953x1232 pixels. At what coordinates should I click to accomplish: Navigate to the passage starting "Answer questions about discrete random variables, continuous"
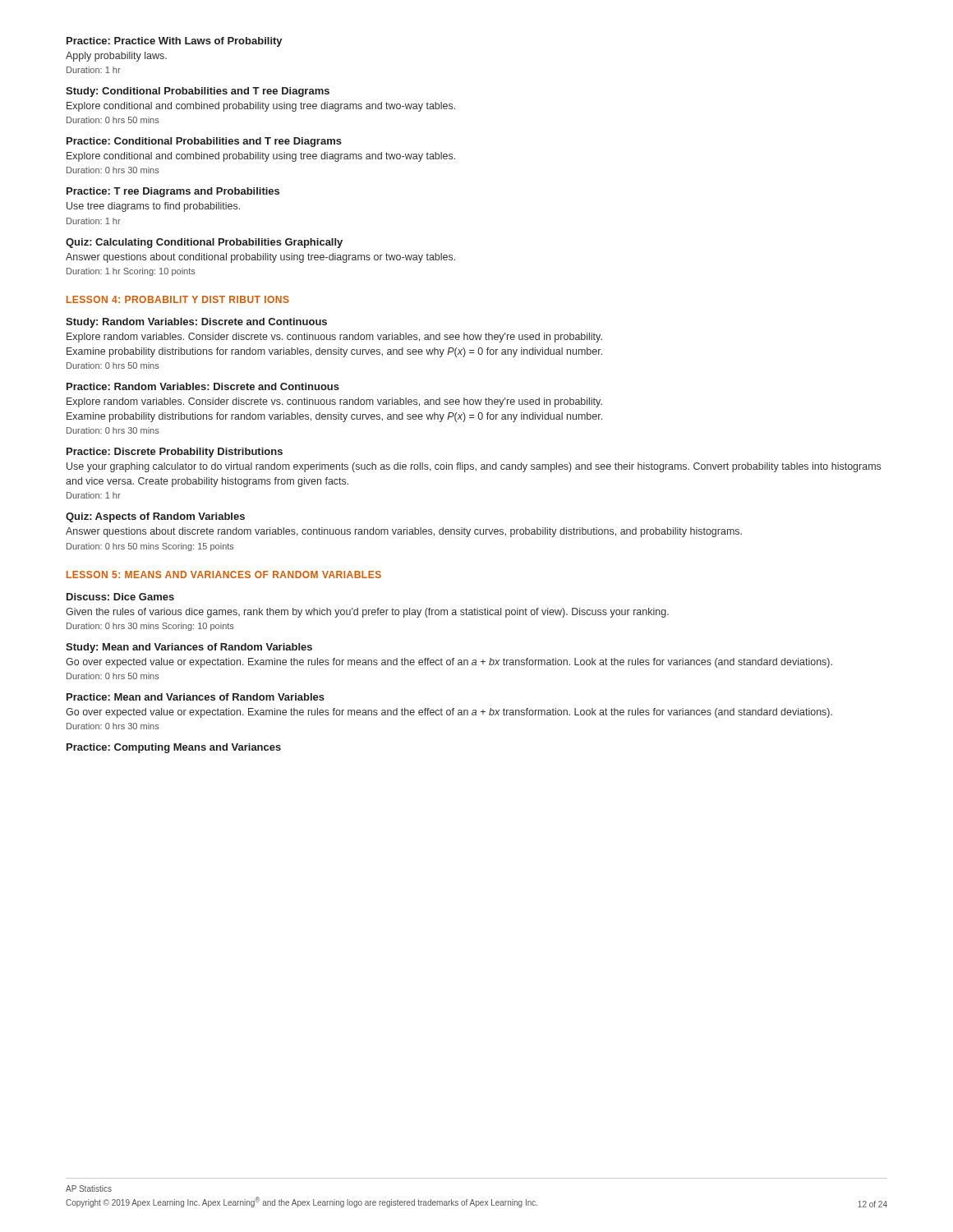pos(476,532)
